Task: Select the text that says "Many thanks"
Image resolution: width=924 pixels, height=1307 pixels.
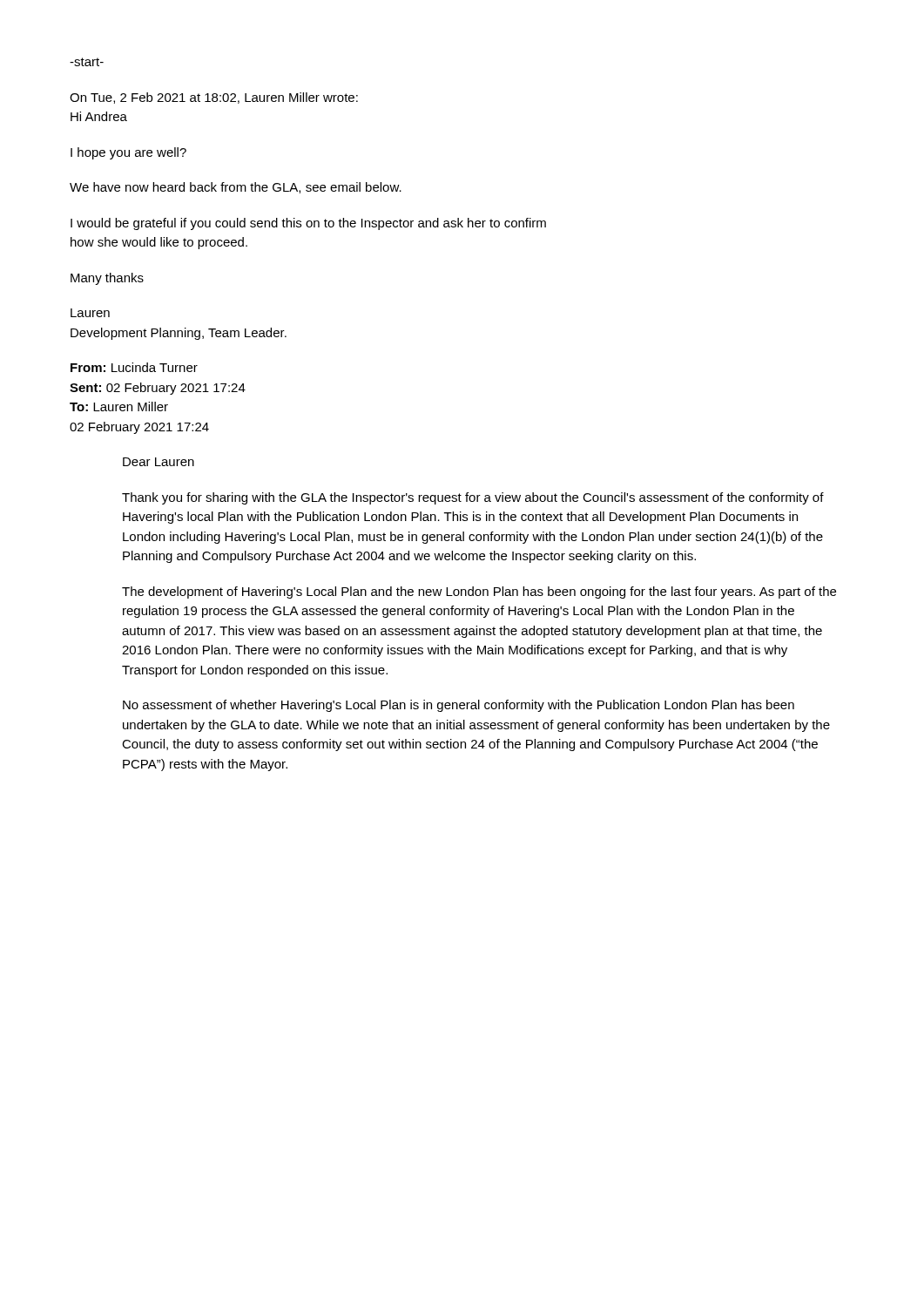Action: [107, 277]
